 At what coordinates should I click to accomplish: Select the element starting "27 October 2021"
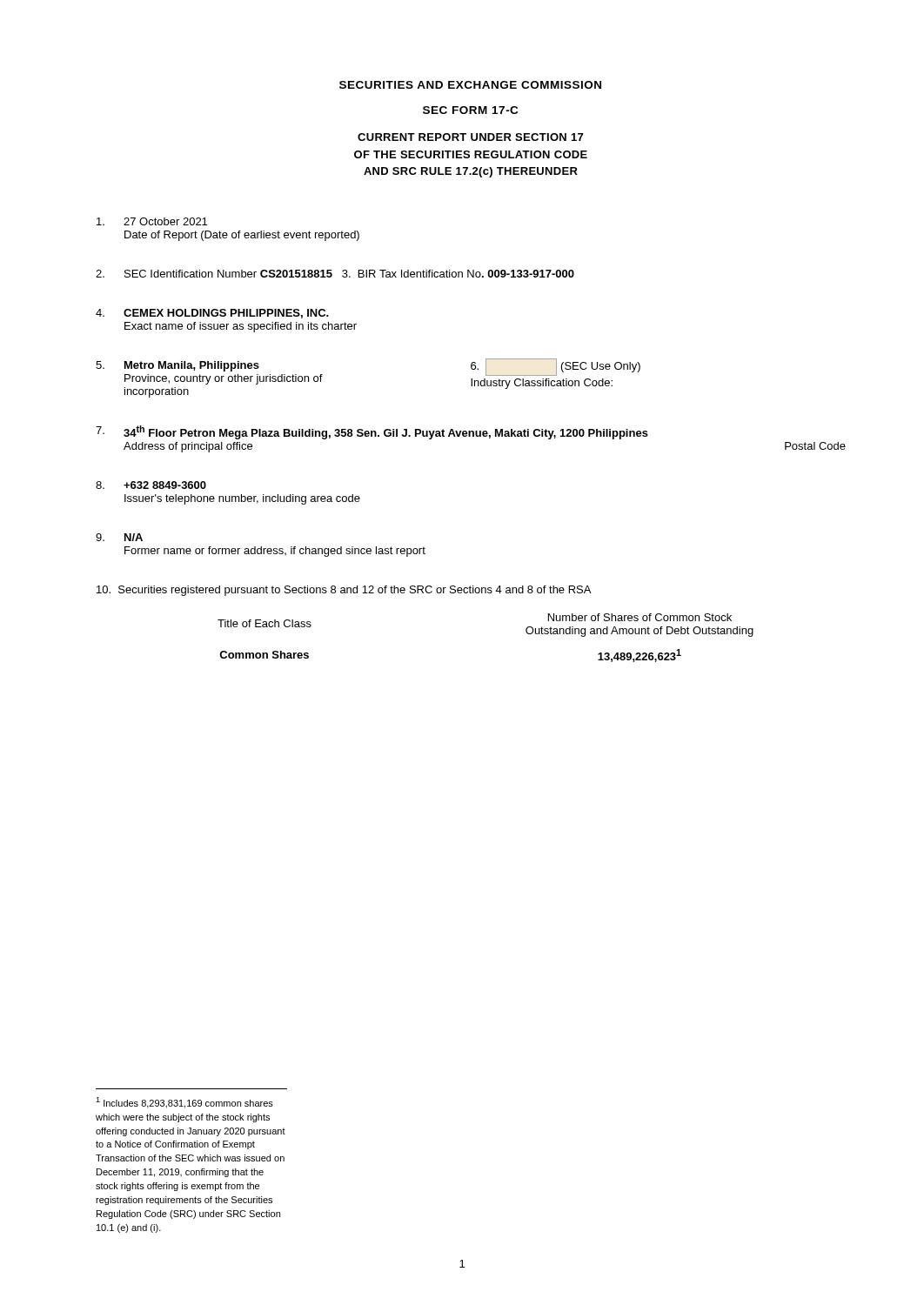(x=228, y=227)
